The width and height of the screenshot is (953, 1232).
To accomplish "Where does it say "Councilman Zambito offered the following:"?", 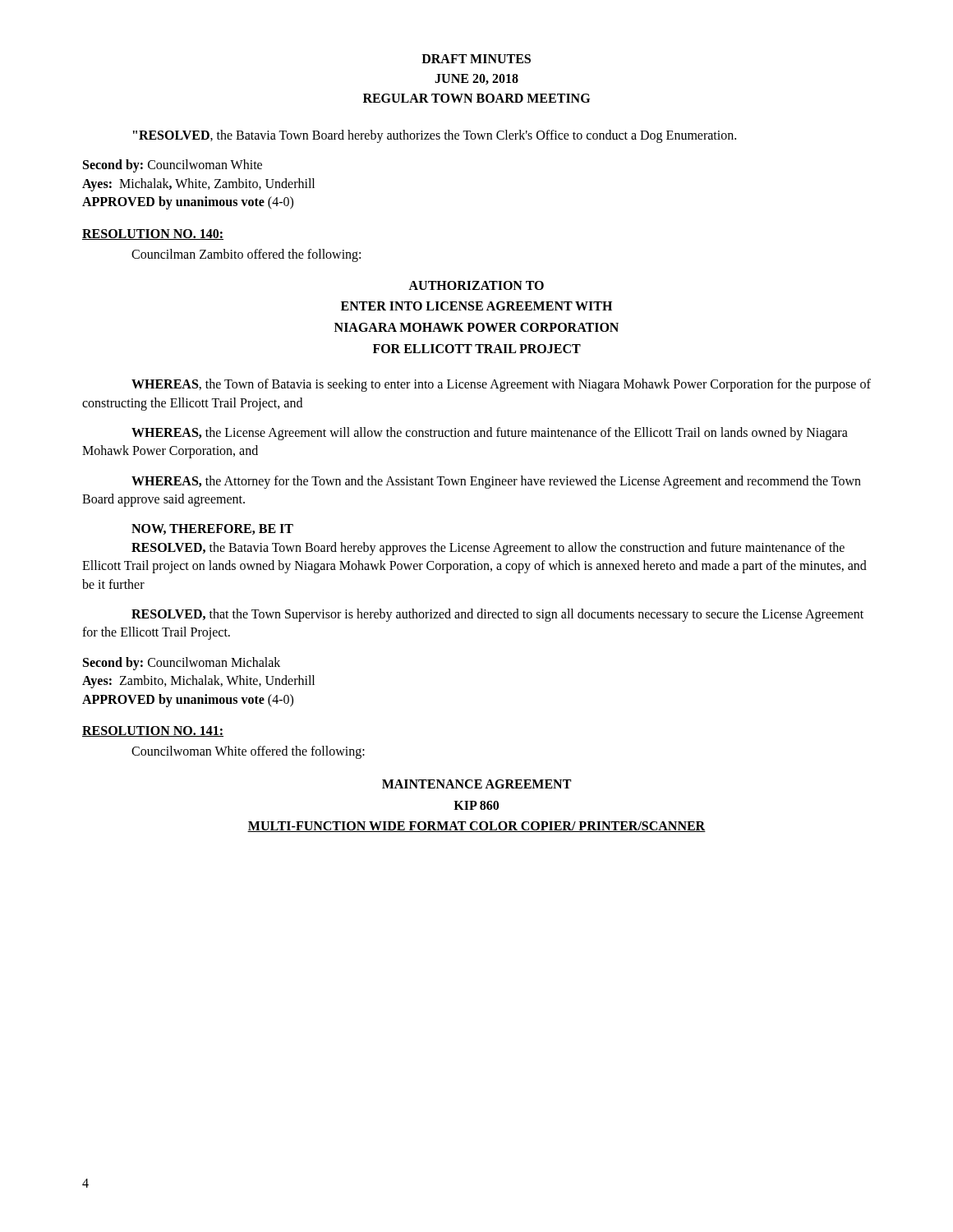I will pyautogui.click(x=247, y=254).
